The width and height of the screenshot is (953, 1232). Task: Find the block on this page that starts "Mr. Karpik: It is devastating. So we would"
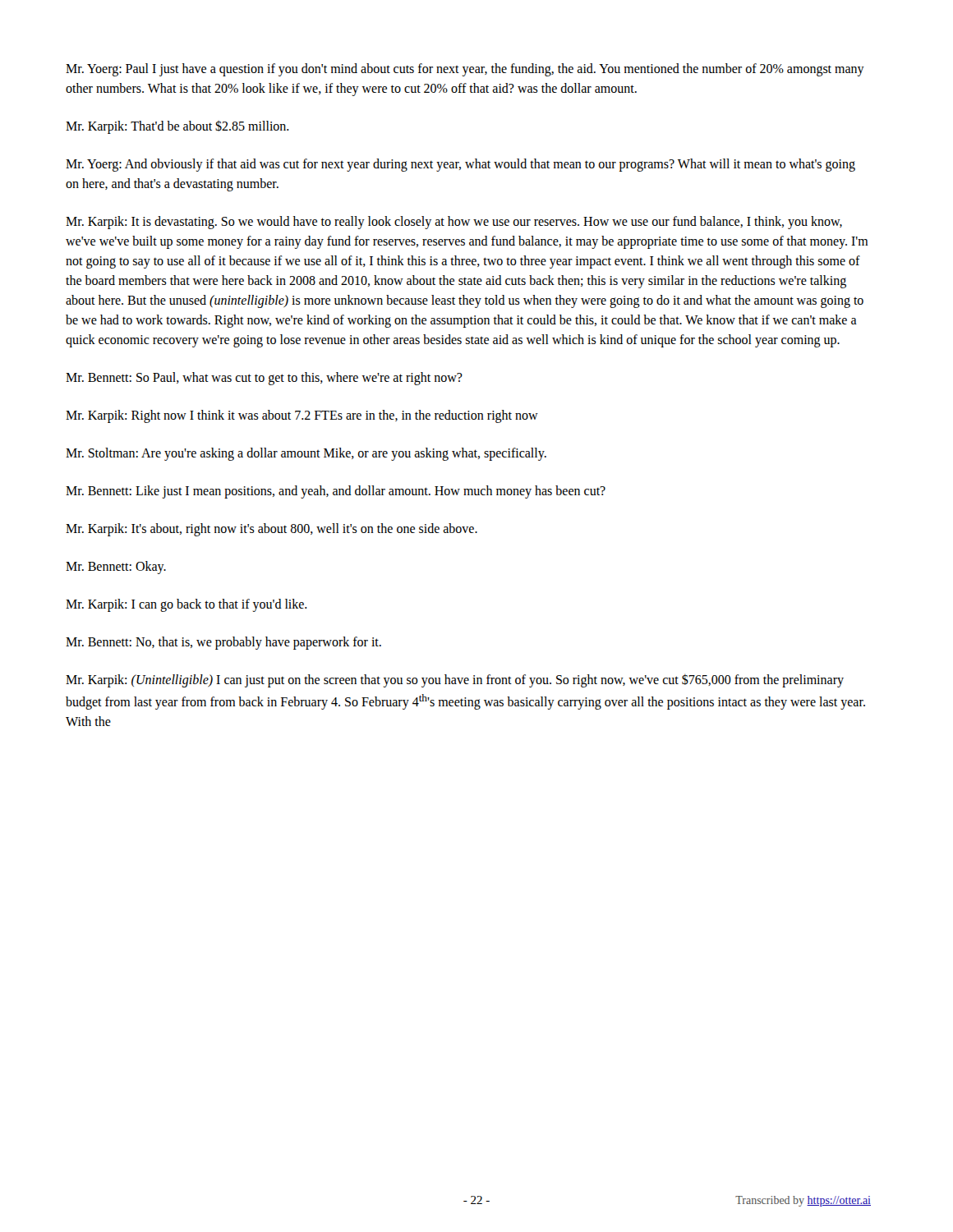(467, 280)
